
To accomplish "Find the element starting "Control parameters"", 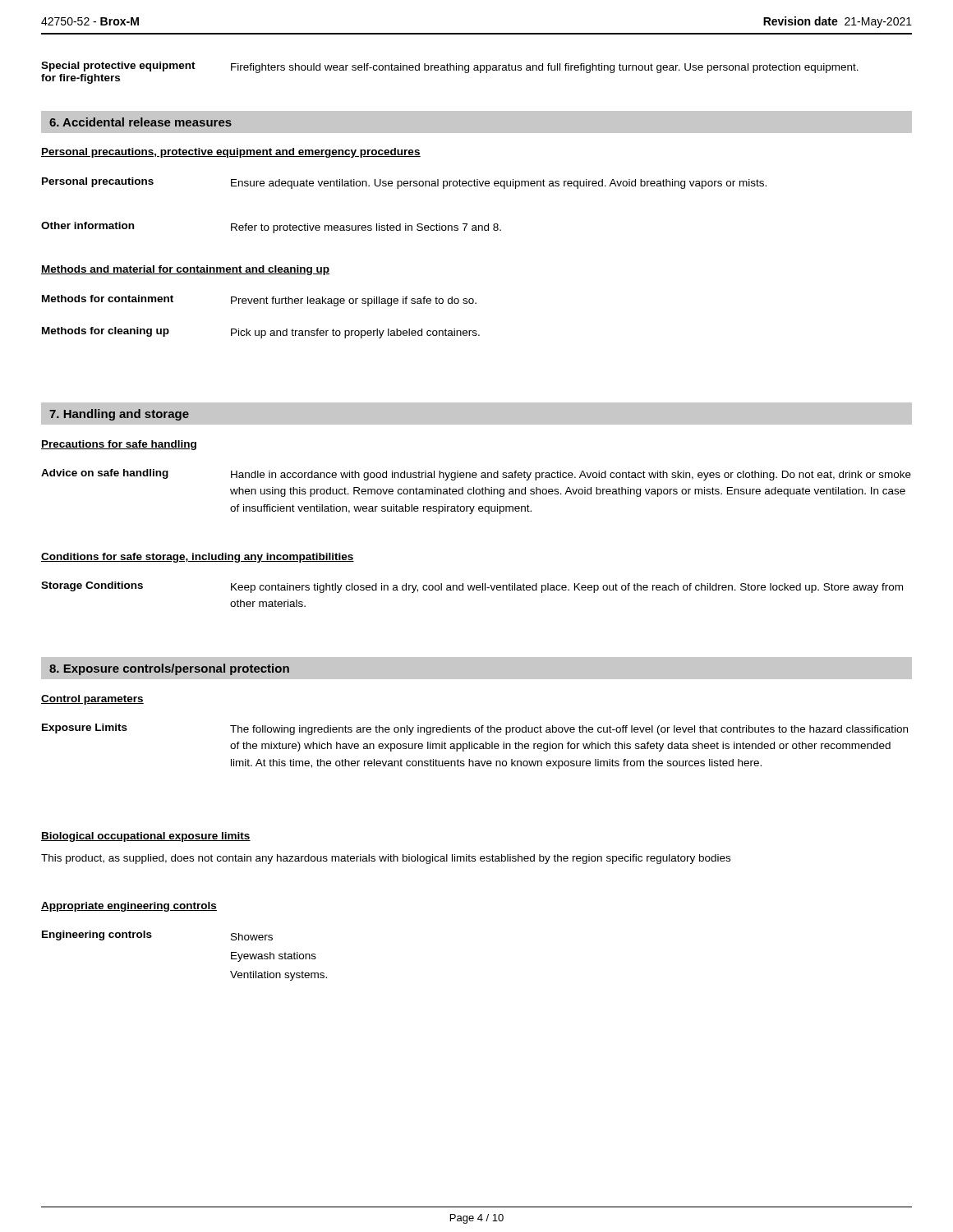I will pyautogui.click(x=92, y=699).
